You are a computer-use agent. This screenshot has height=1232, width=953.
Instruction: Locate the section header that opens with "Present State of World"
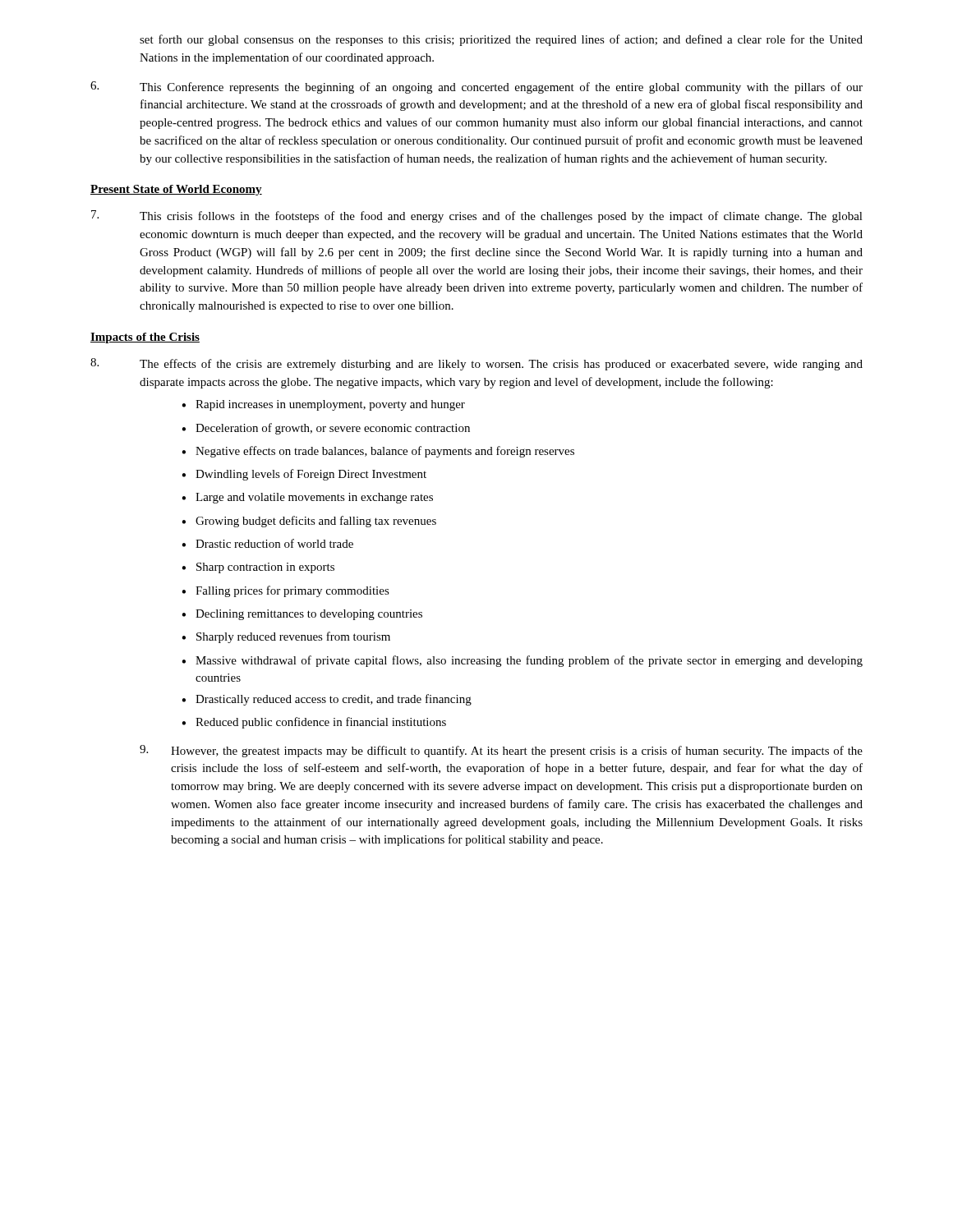tap(176, 189)
